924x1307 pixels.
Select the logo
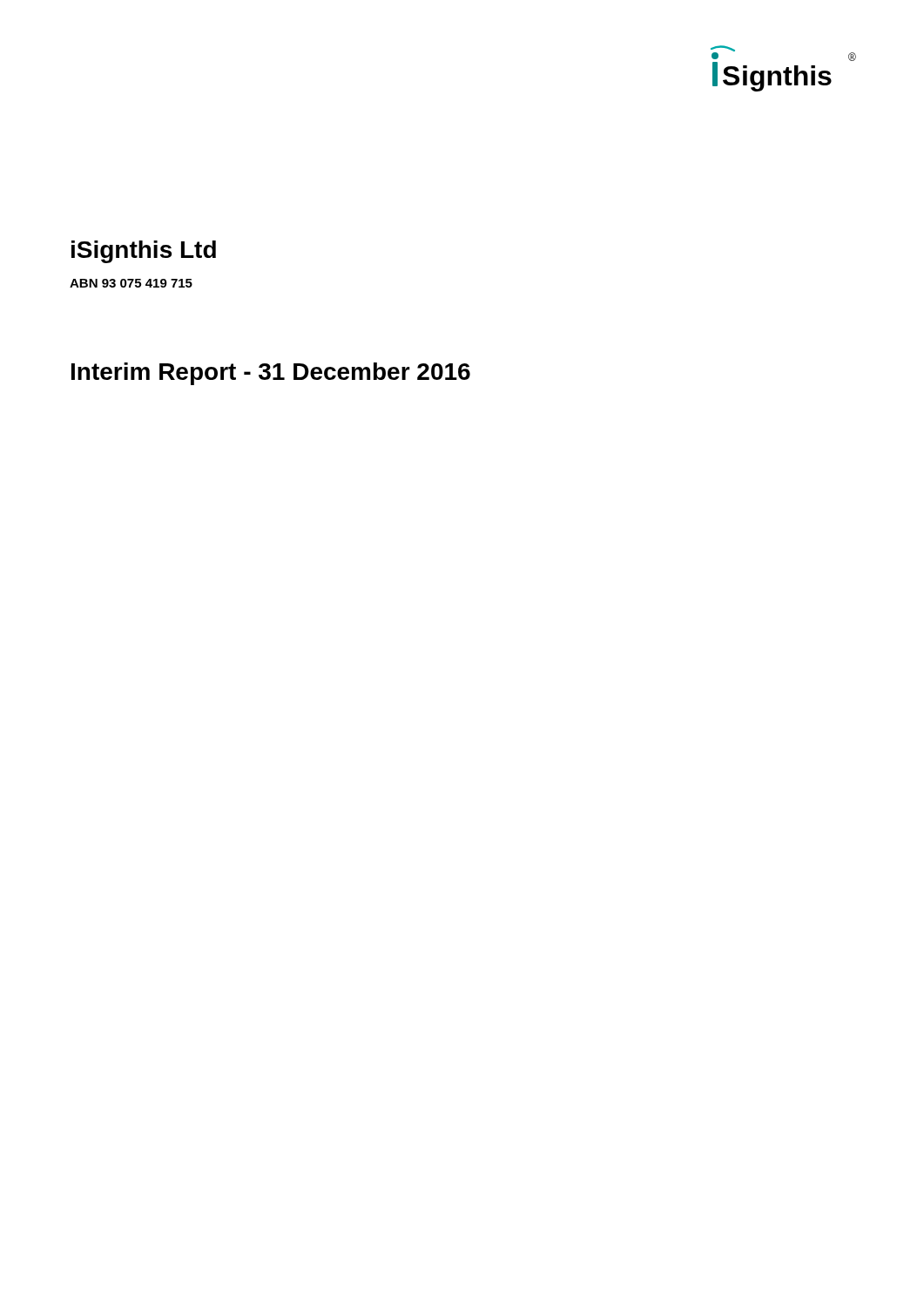point(779,72)
